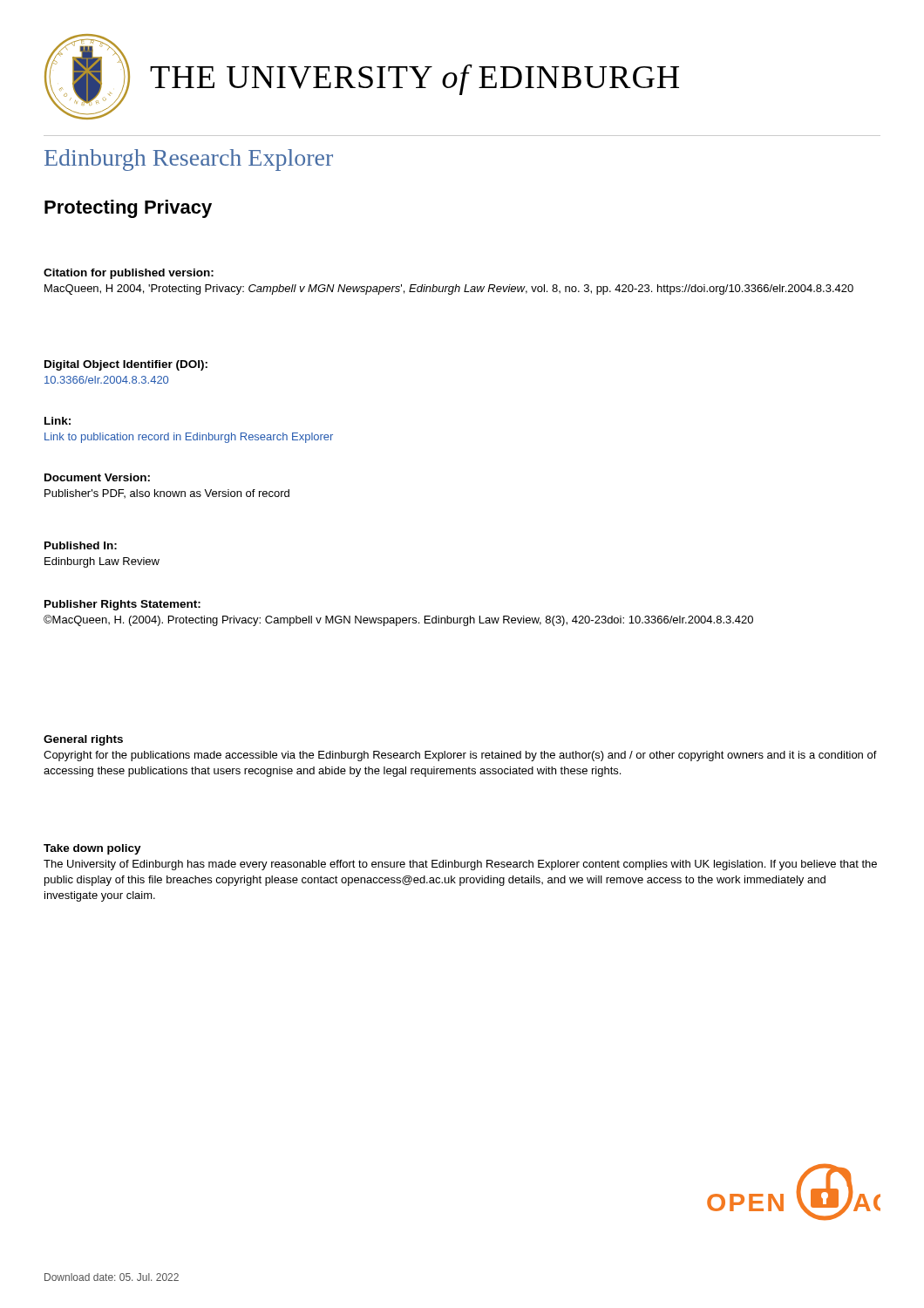Select the title with the text "Protecting Privacy"
The width and height of the screenshot is (924, 1308).
coord(128,207)
